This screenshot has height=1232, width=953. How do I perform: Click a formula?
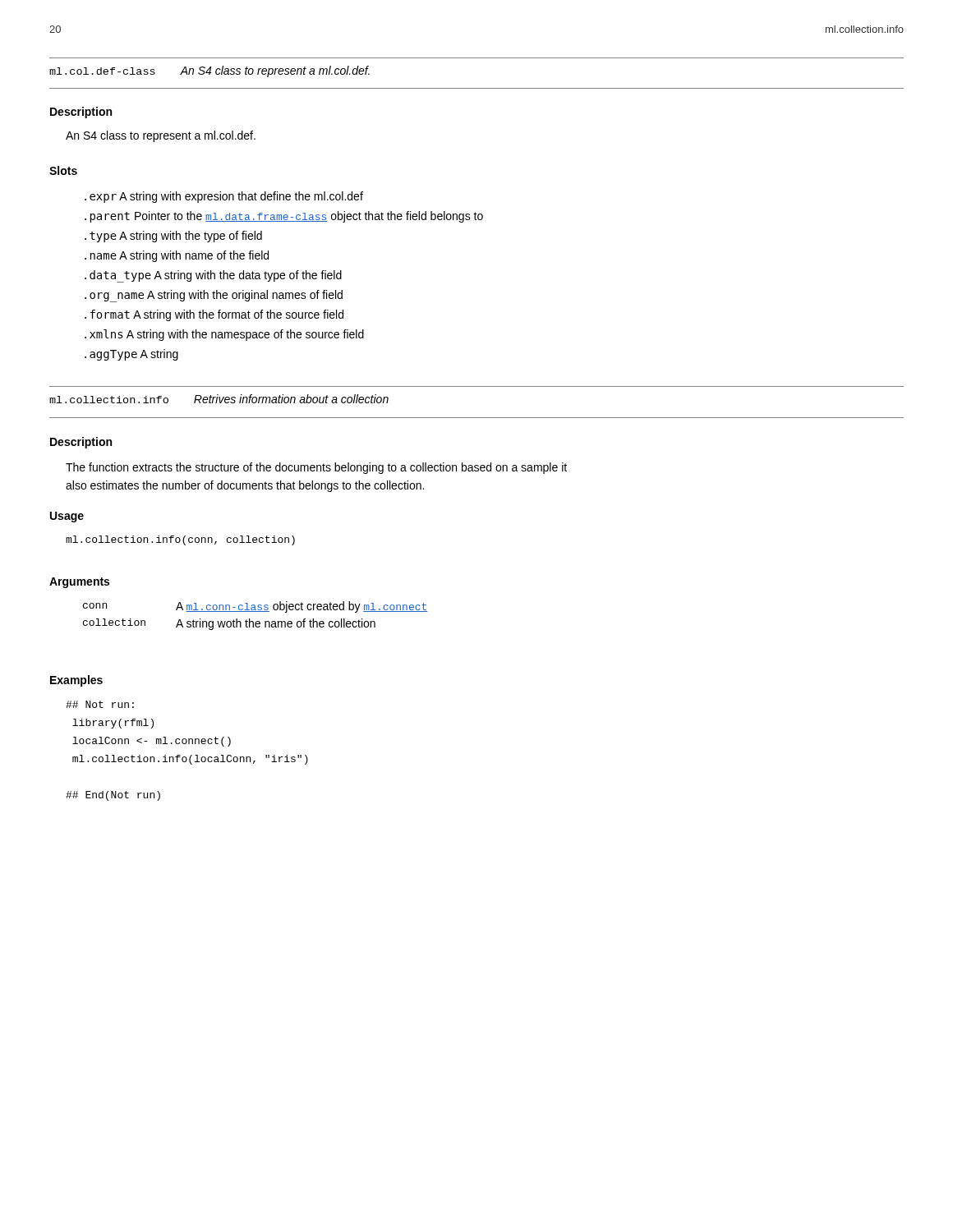pos(181,540)
